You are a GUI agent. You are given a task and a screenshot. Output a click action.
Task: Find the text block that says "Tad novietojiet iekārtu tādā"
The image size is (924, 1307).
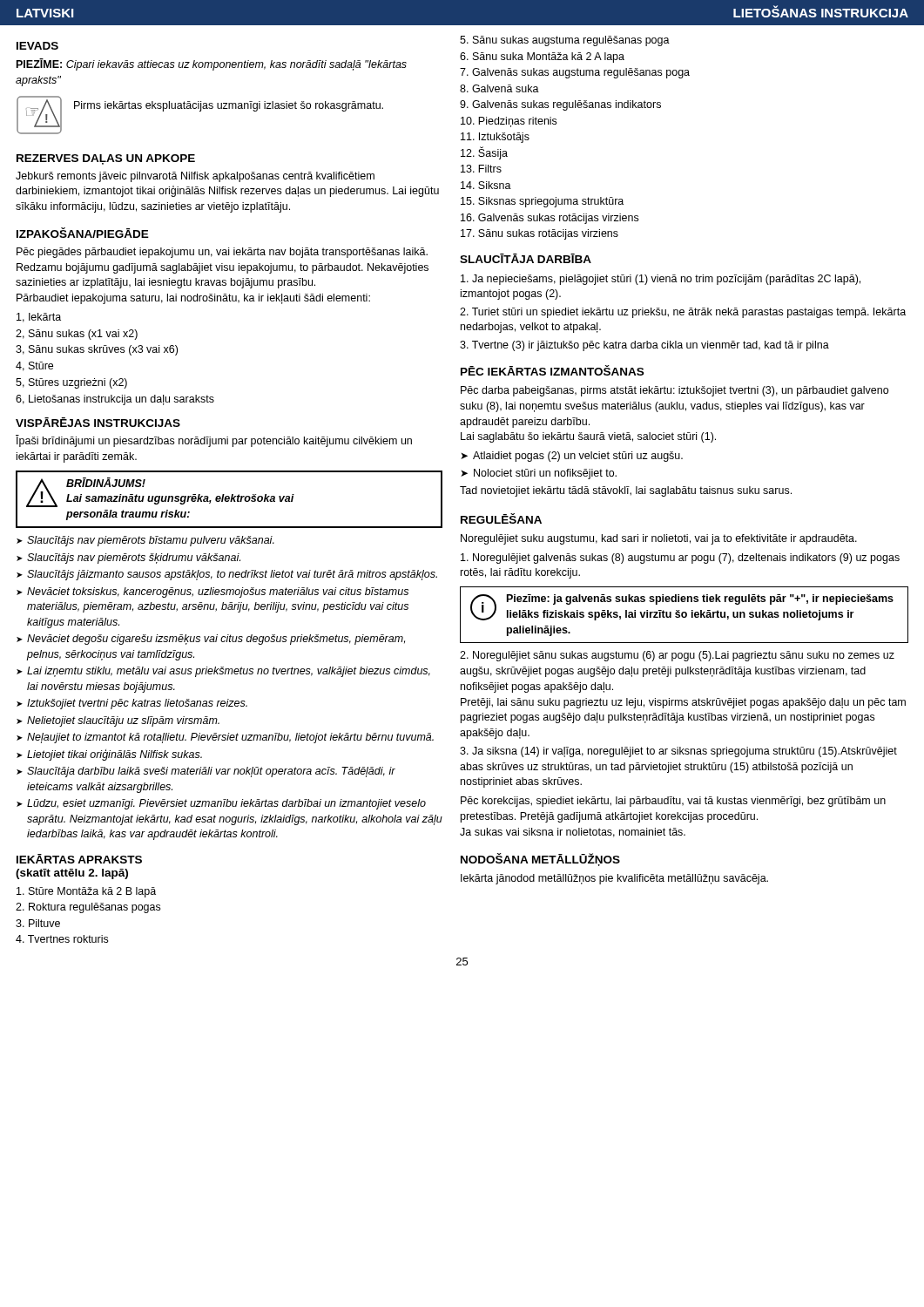click(x=626, y=491)
